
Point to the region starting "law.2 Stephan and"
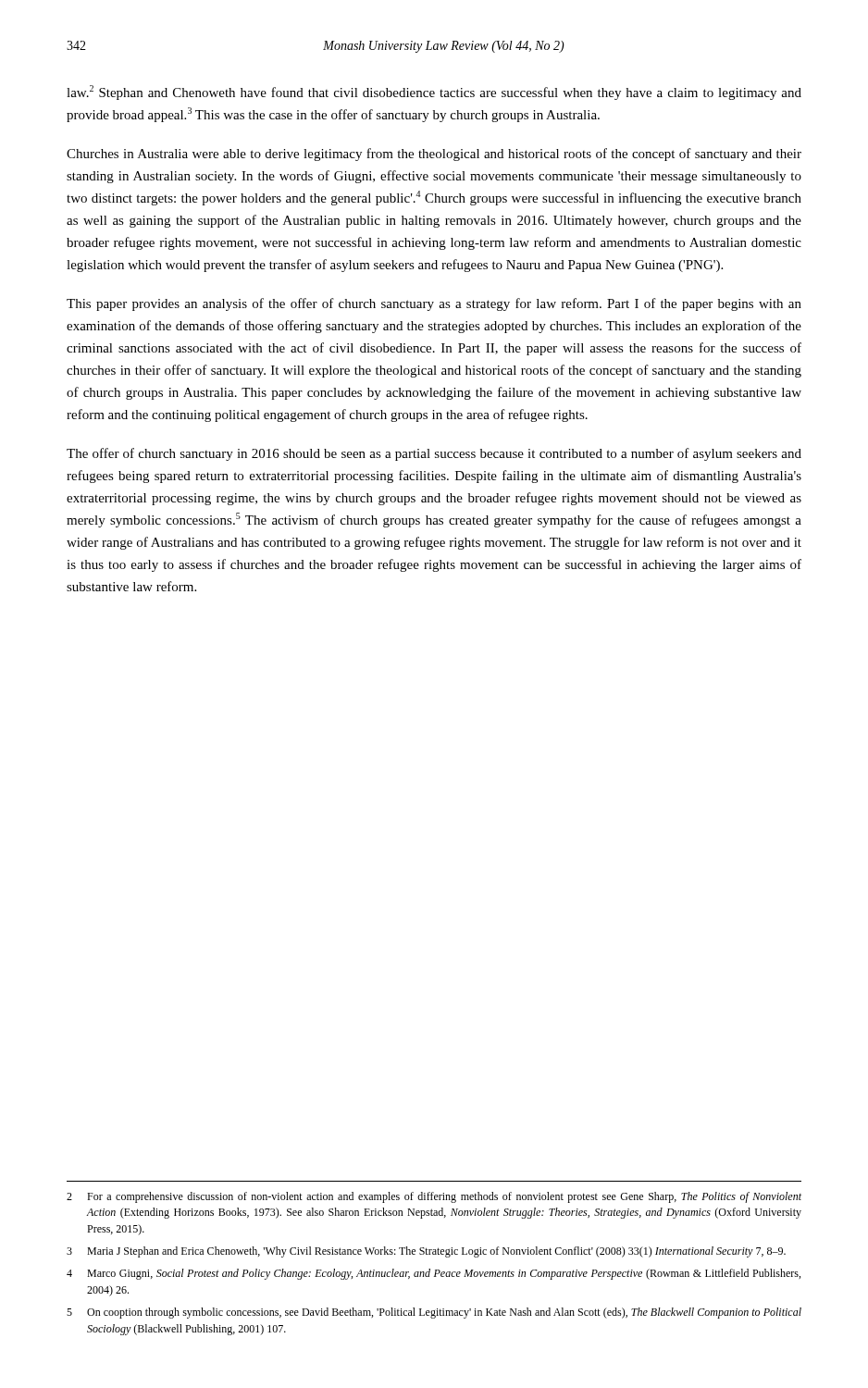coord(434,103)
